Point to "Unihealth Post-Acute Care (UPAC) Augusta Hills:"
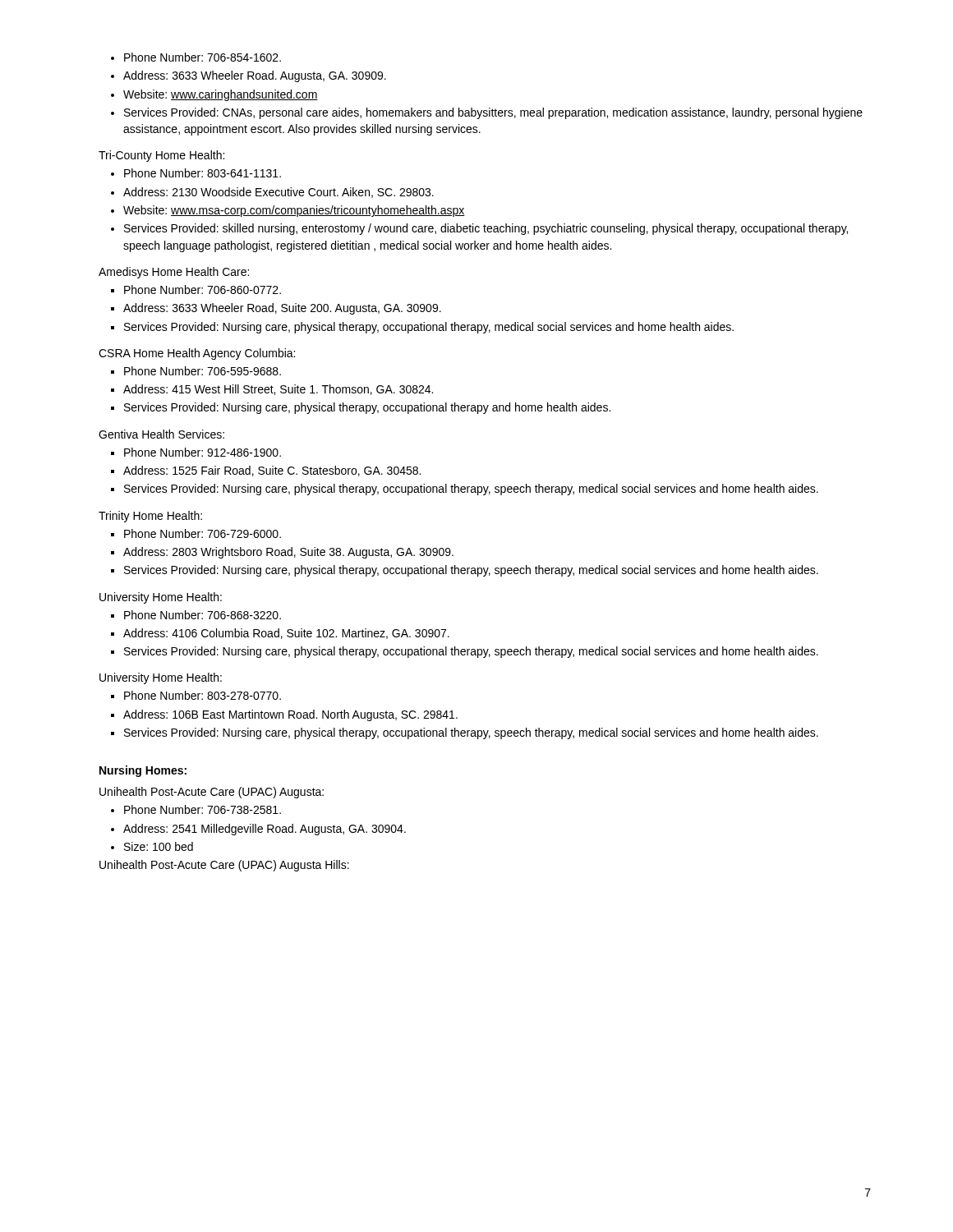The height and width of the screenshot is (1232, 953). point(224,865)
